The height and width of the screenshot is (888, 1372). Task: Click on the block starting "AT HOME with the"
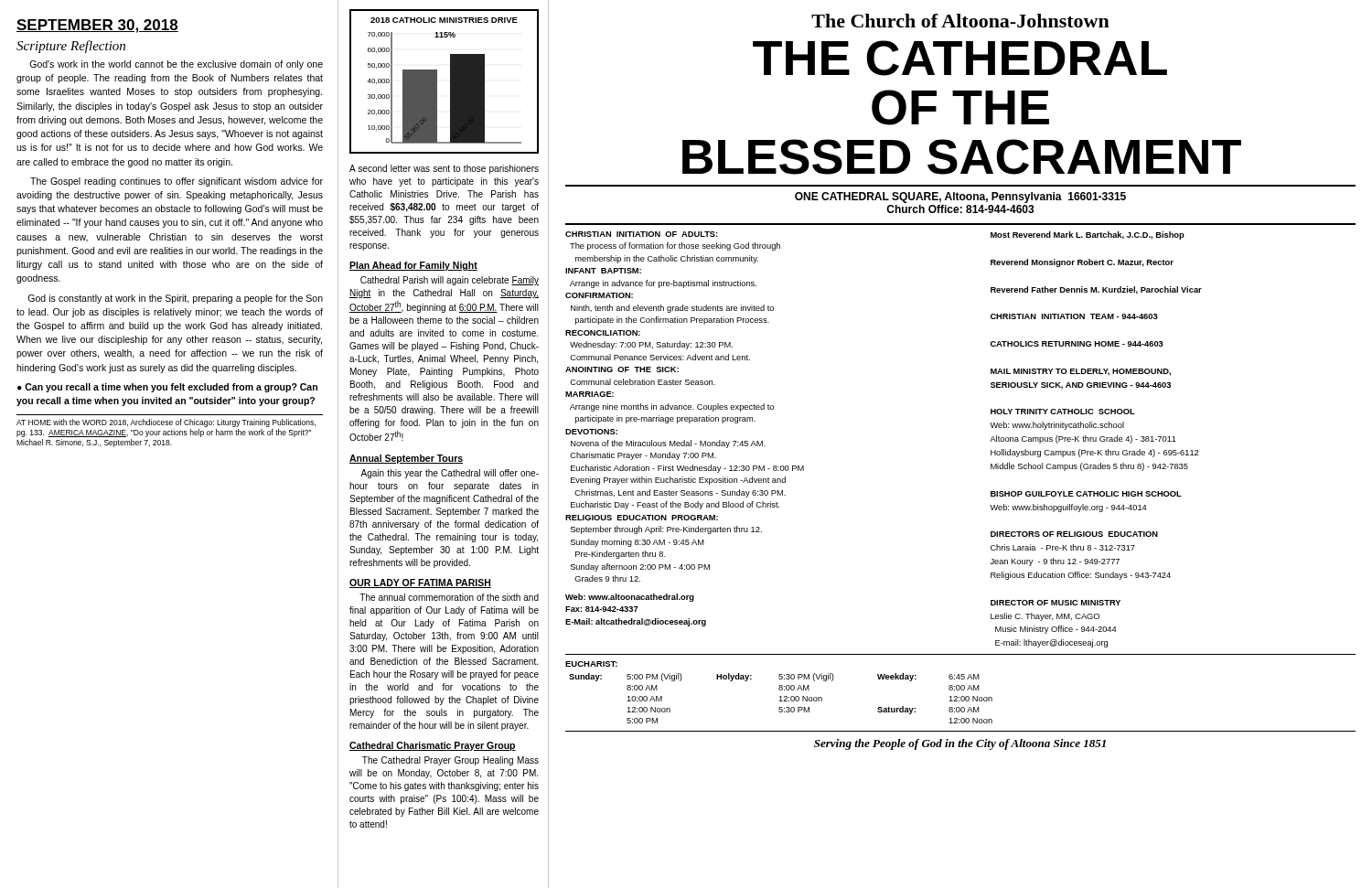tap(166, 433)
